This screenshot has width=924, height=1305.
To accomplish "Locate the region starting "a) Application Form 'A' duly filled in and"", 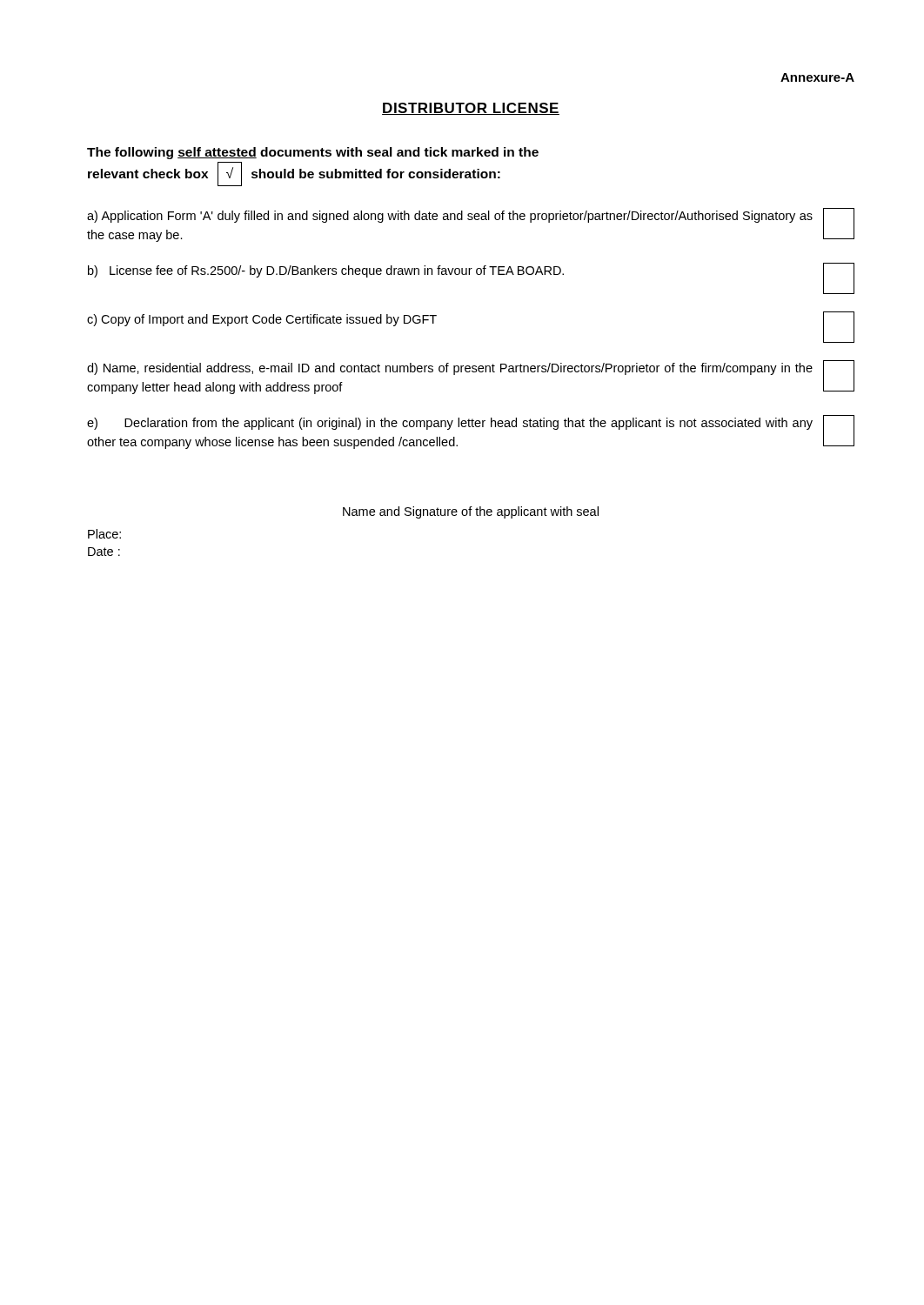I will pos(471,226).
